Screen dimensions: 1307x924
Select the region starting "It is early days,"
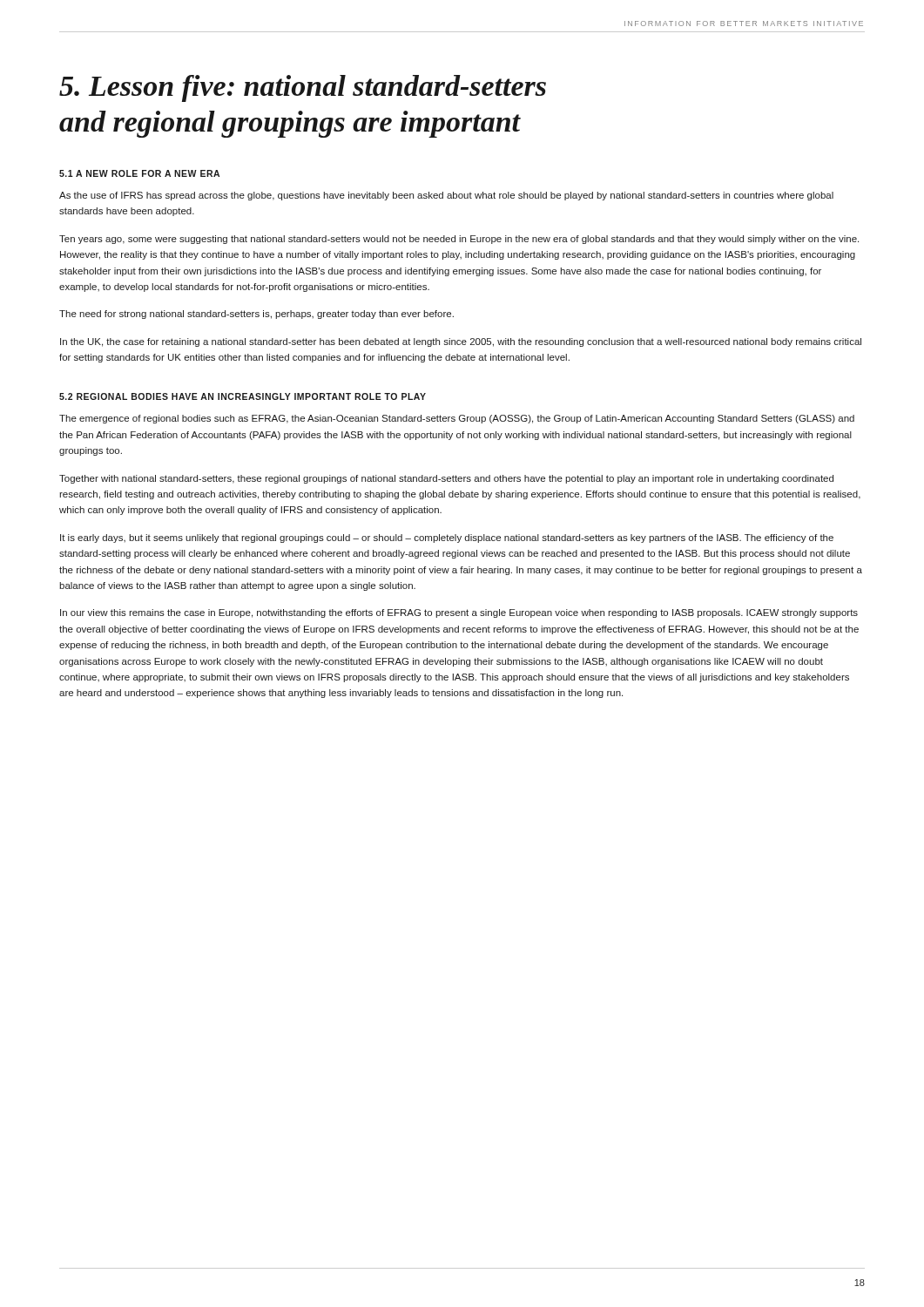(x=461, y=561)
